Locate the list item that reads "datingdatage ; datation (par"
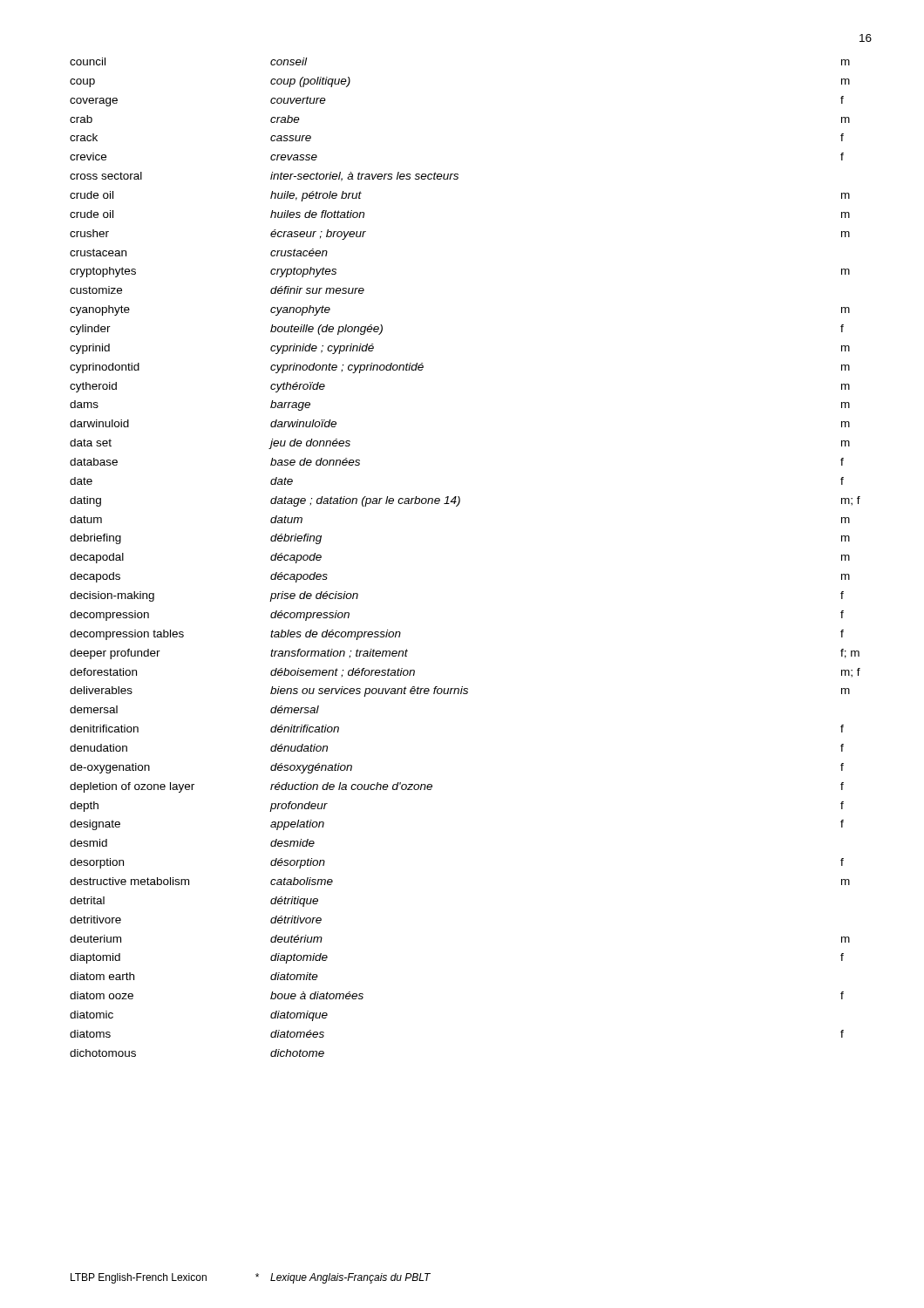 [471, 500]
